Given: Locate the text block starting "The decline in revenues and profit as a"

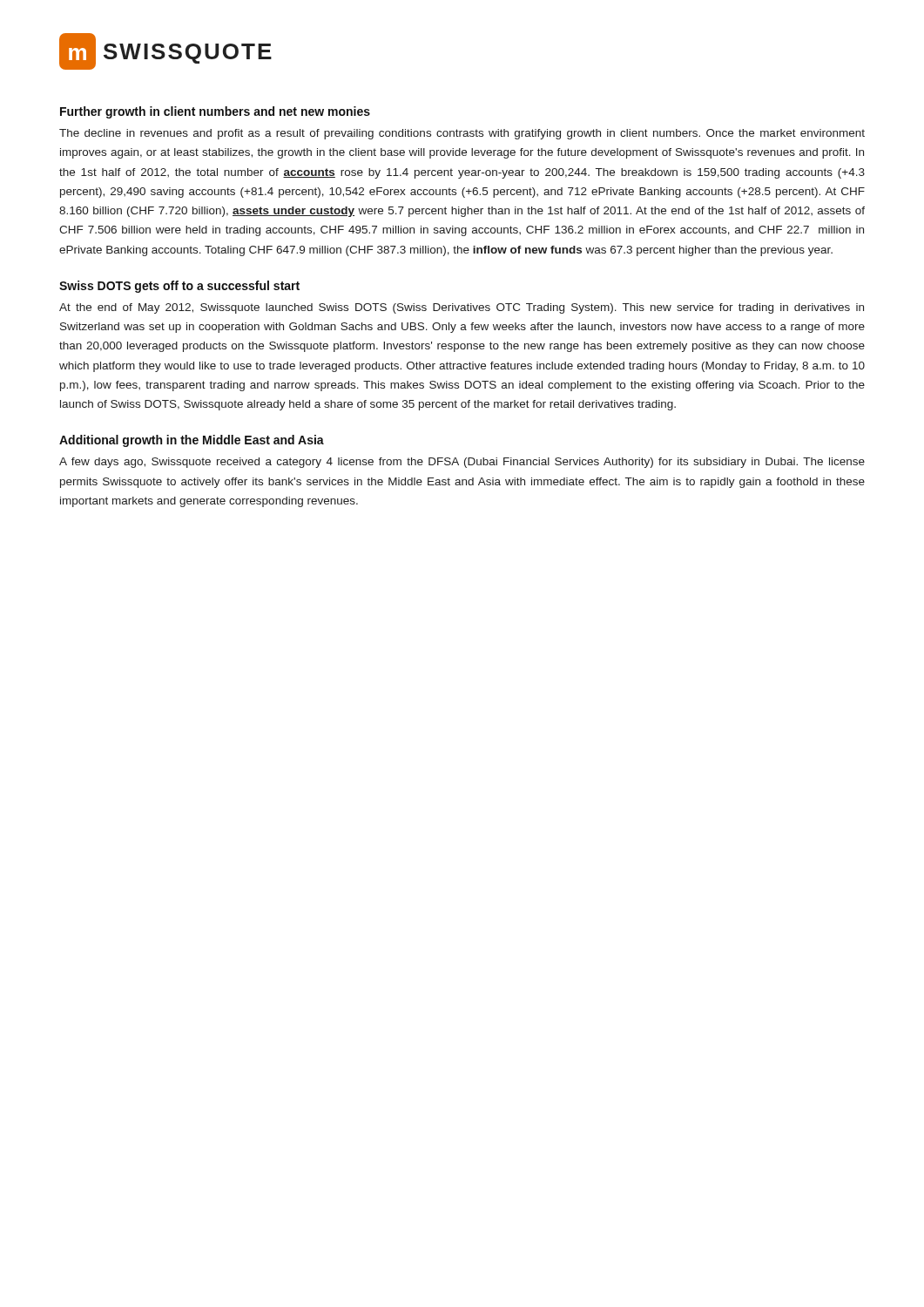Looking at the screenshot, I should click(462, 191).
